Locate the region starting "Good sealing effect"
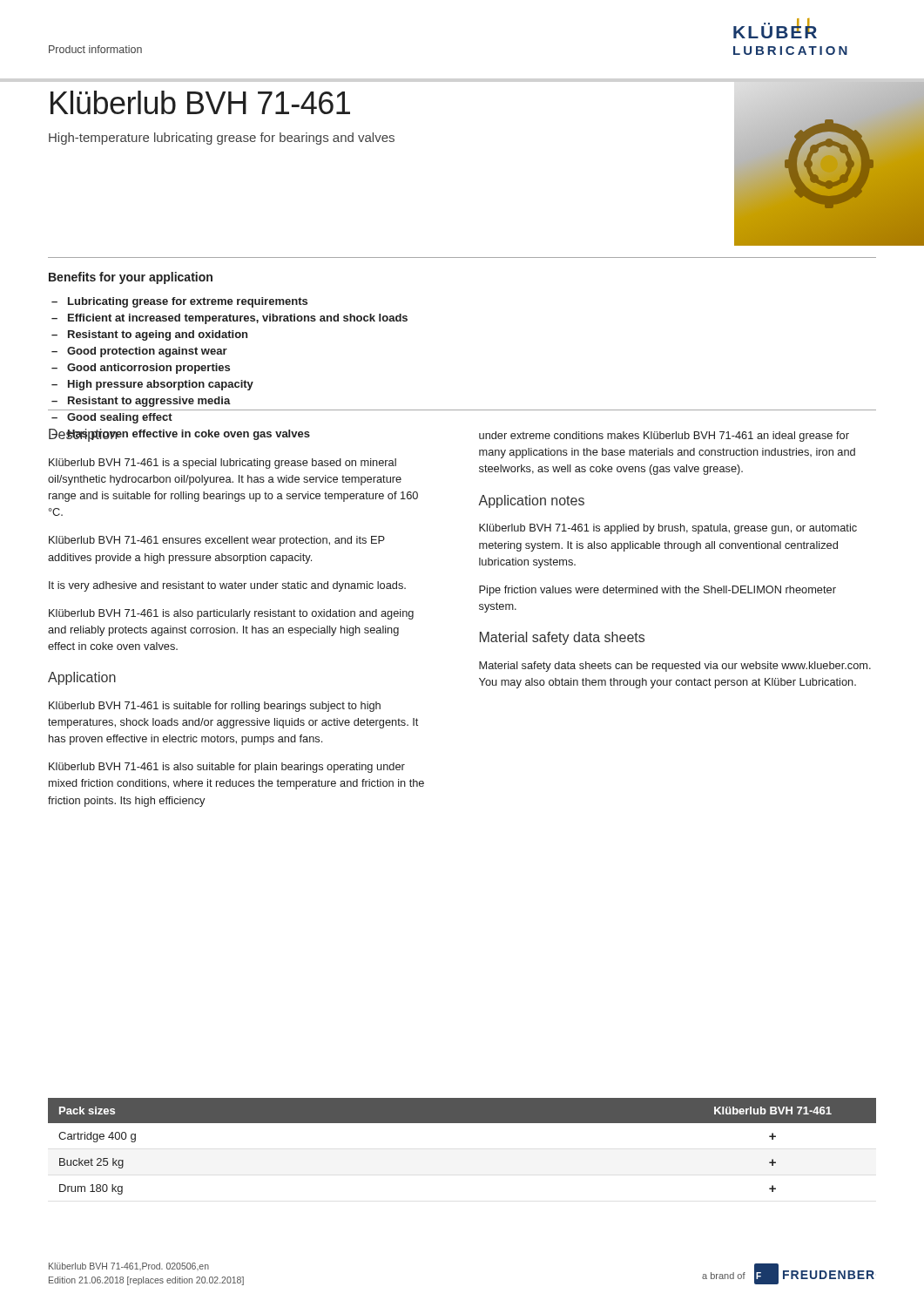924x1307 pixels. 120,417
